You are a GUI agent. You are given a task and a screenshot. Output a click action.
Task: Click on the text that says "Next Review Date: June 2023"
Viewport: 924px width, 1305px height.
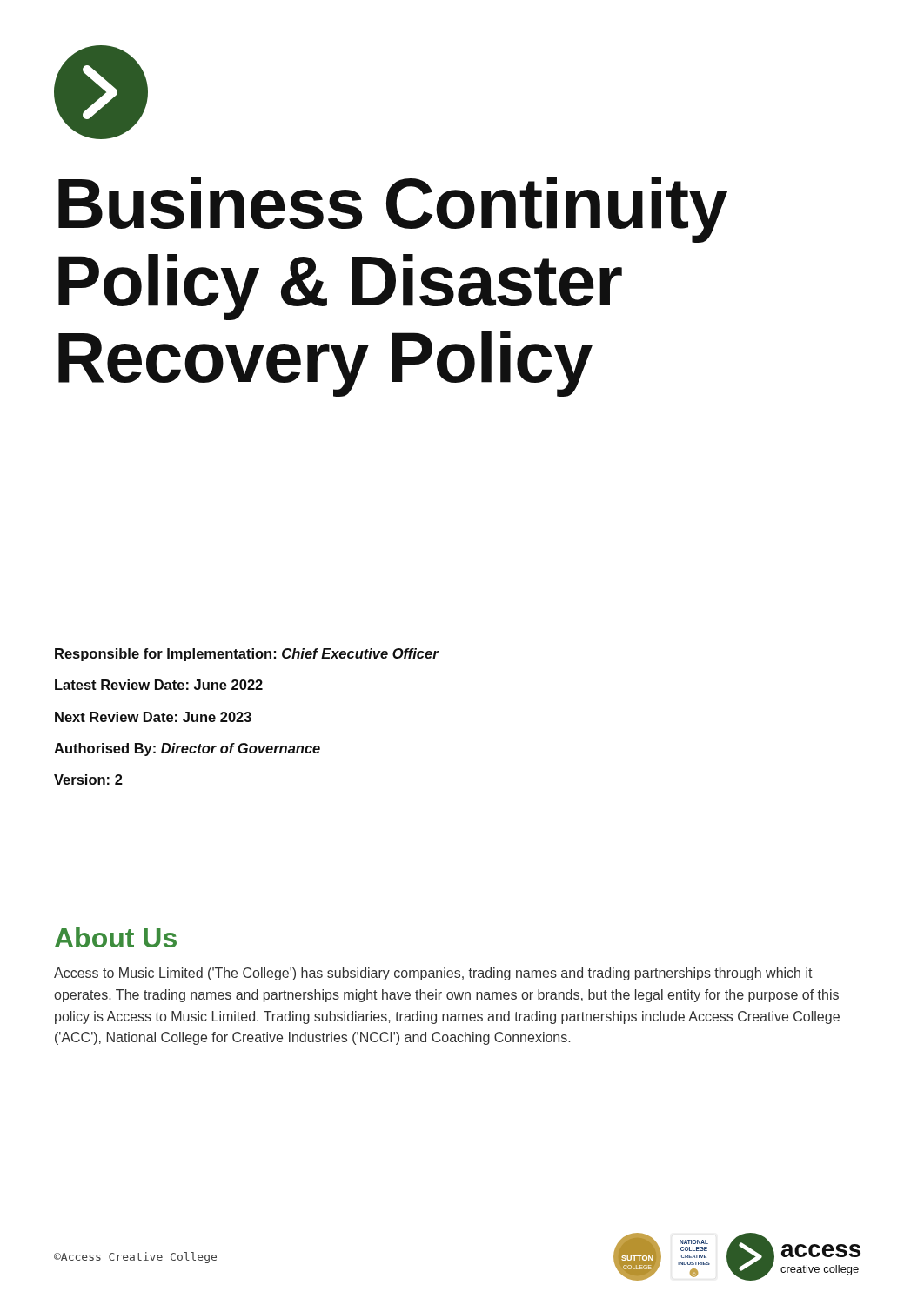point(153,716)
